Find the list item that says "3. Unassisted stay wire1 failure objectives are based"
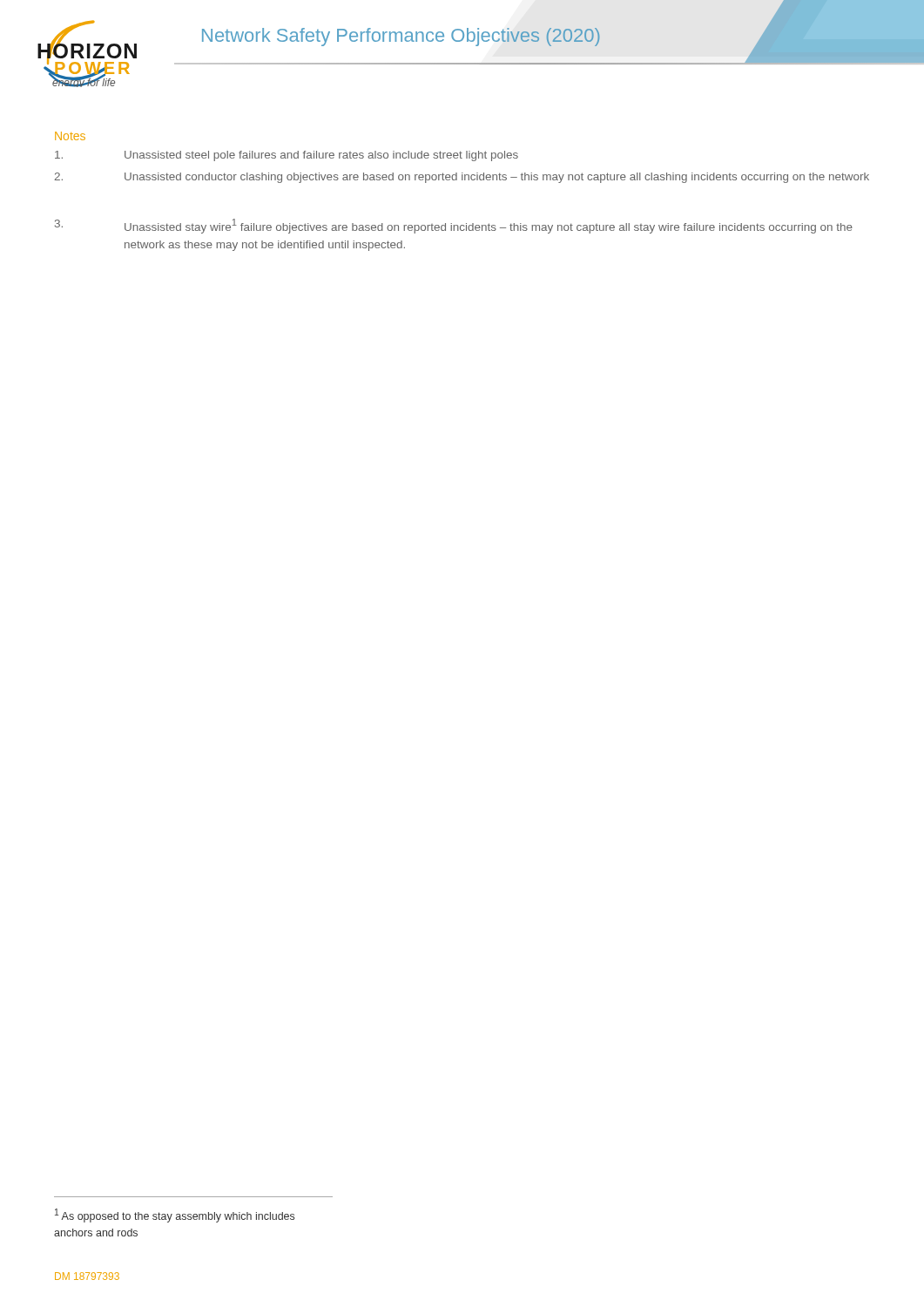The height and width of the screenshot is (1307, 924). pos(462,235)
